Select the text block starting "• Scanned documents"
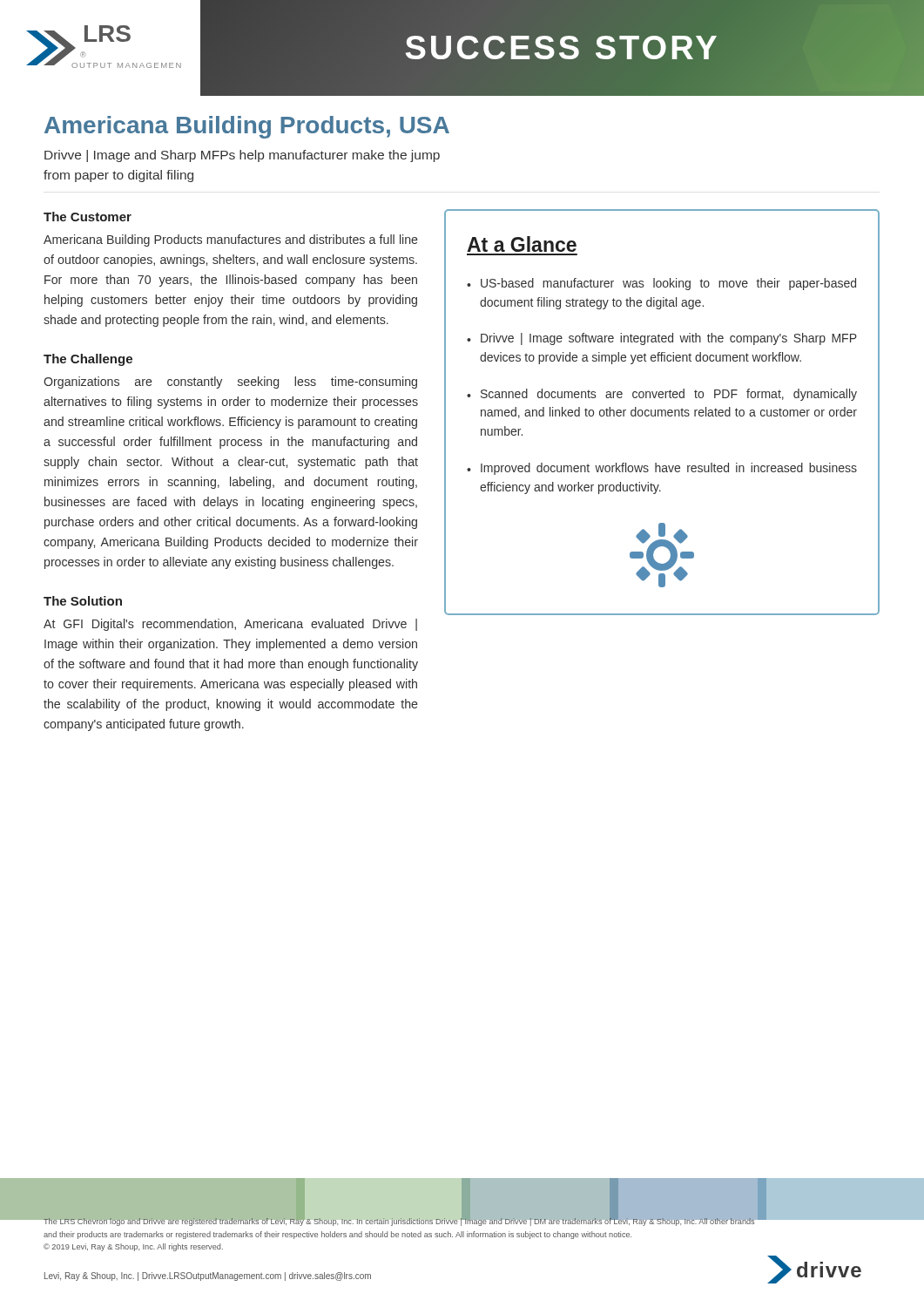The image size is (924, 1307). 662,413
